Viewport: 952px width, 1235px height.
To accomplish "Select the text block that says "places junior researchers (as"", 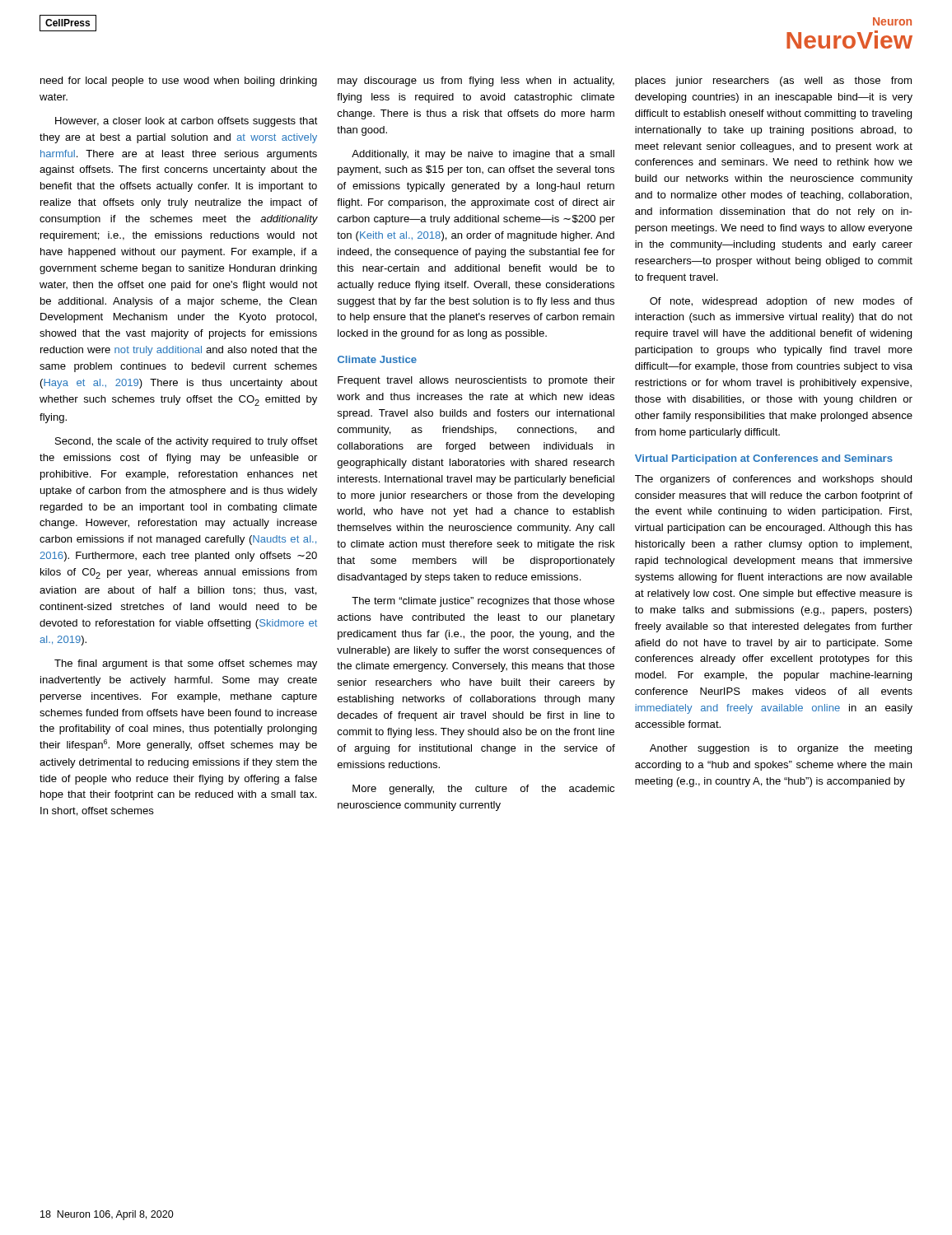I will 774,256.
